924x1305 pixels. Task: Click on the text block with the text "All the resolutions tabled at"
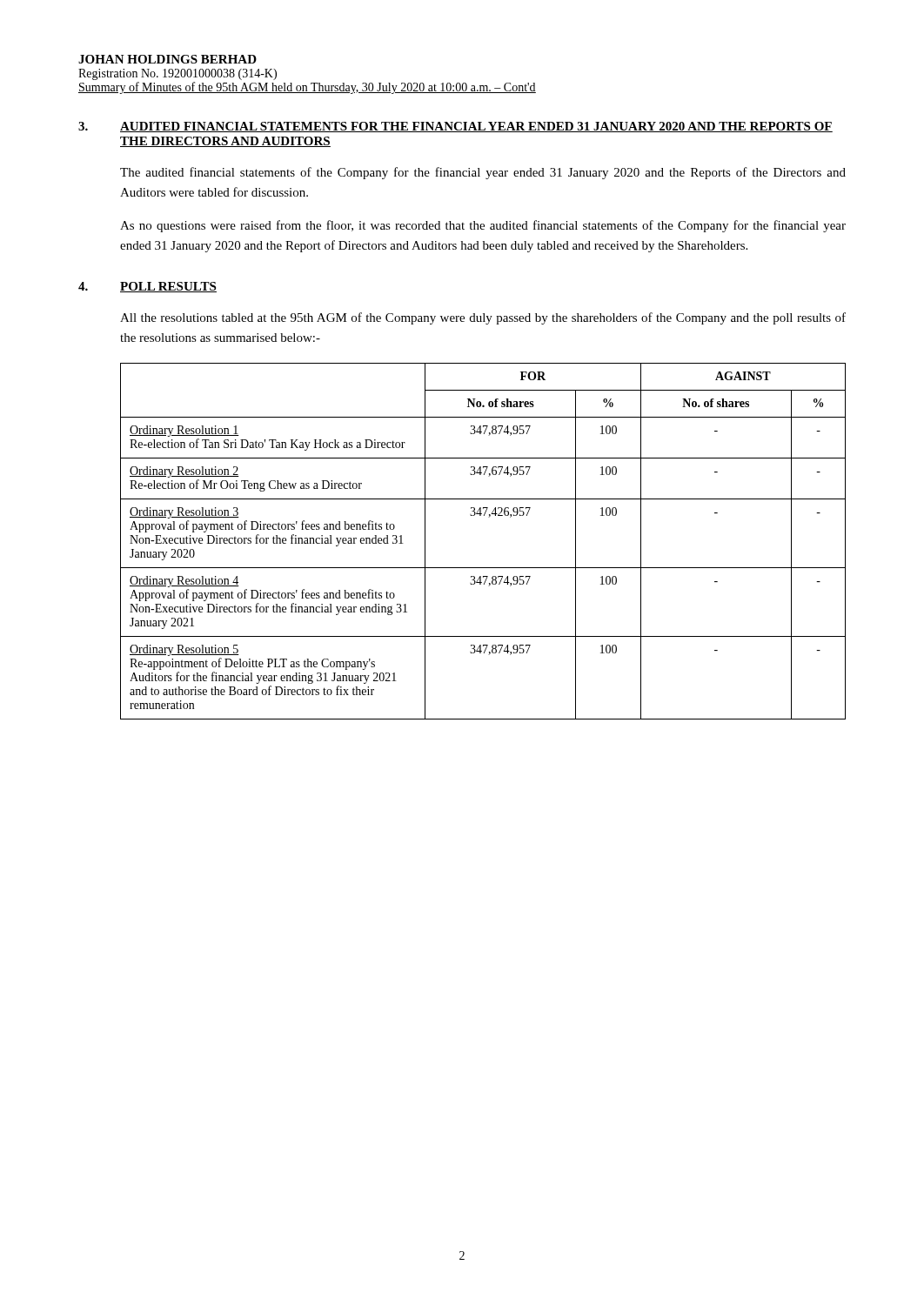click(483, 514)
